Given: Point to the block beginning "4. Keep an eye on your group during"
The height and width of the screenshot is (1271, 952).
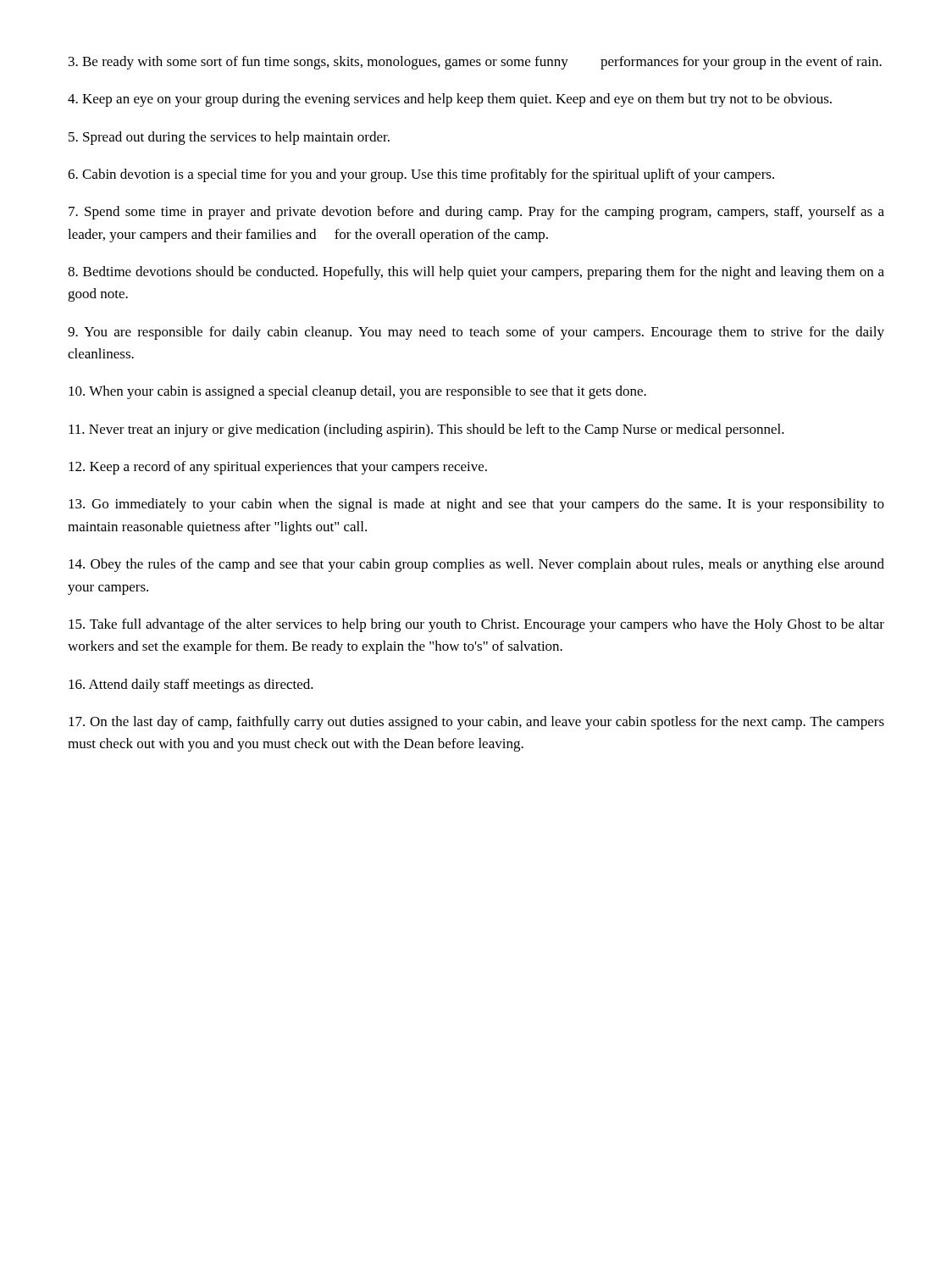Looking at the screenshot, I should [450, 99].
